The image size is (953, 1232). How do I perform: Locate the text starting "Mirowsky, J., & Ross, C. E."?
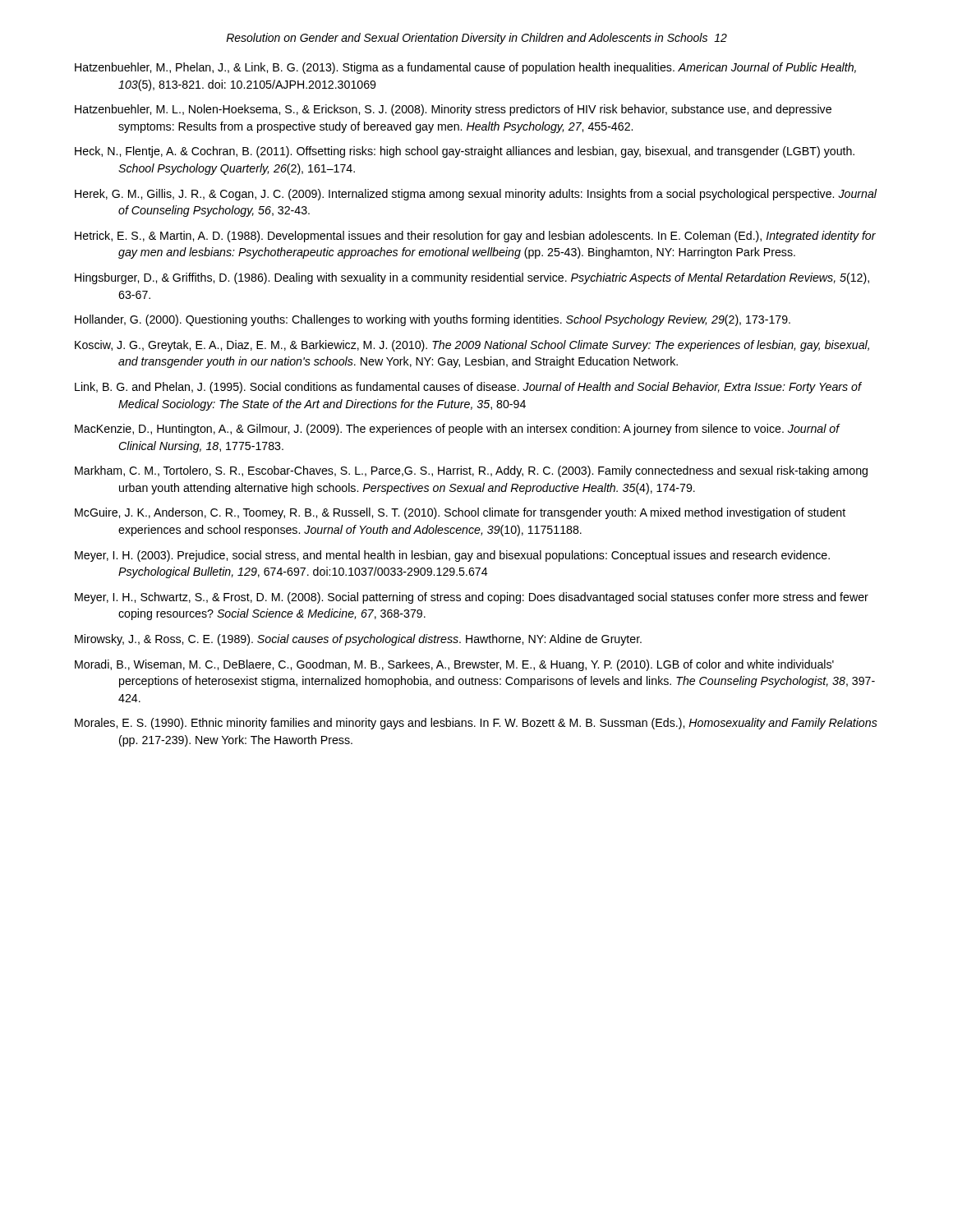(358, 639)
